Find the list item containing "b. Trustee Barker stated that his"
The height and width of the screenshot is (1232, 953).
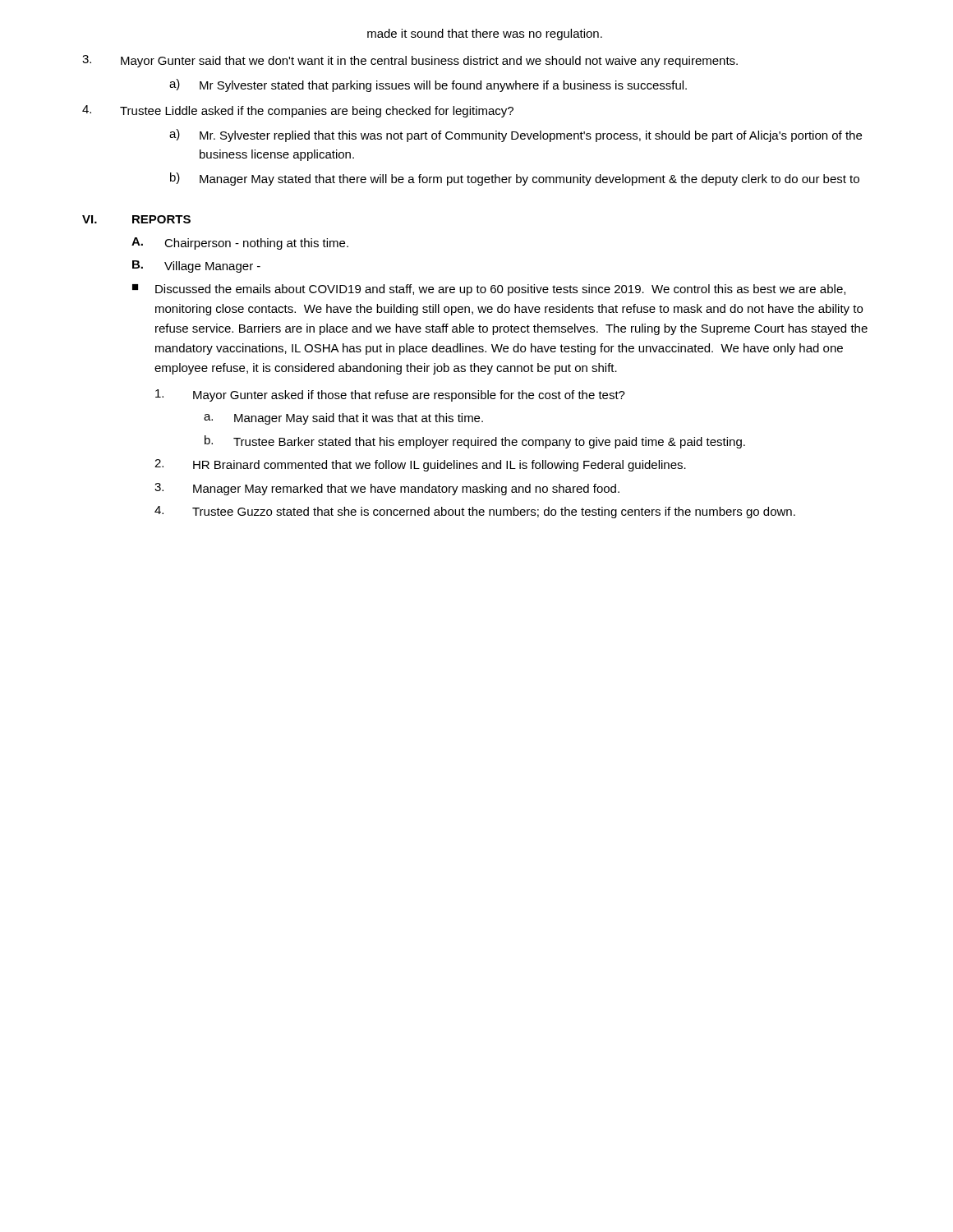(x=545, y=442)
